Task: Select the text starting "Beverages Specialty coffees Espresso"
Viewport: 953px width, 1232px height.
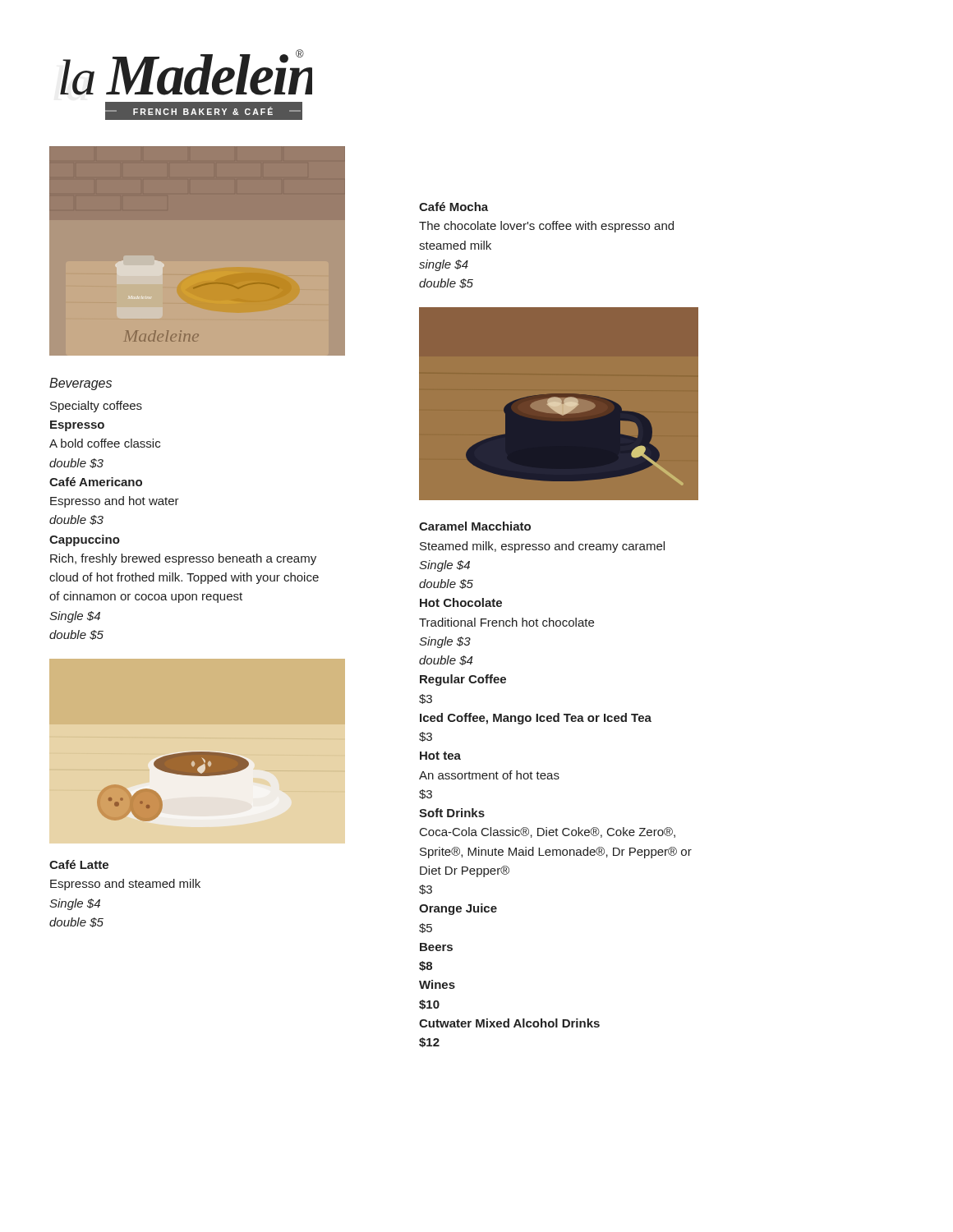Action: coord(81,384)
